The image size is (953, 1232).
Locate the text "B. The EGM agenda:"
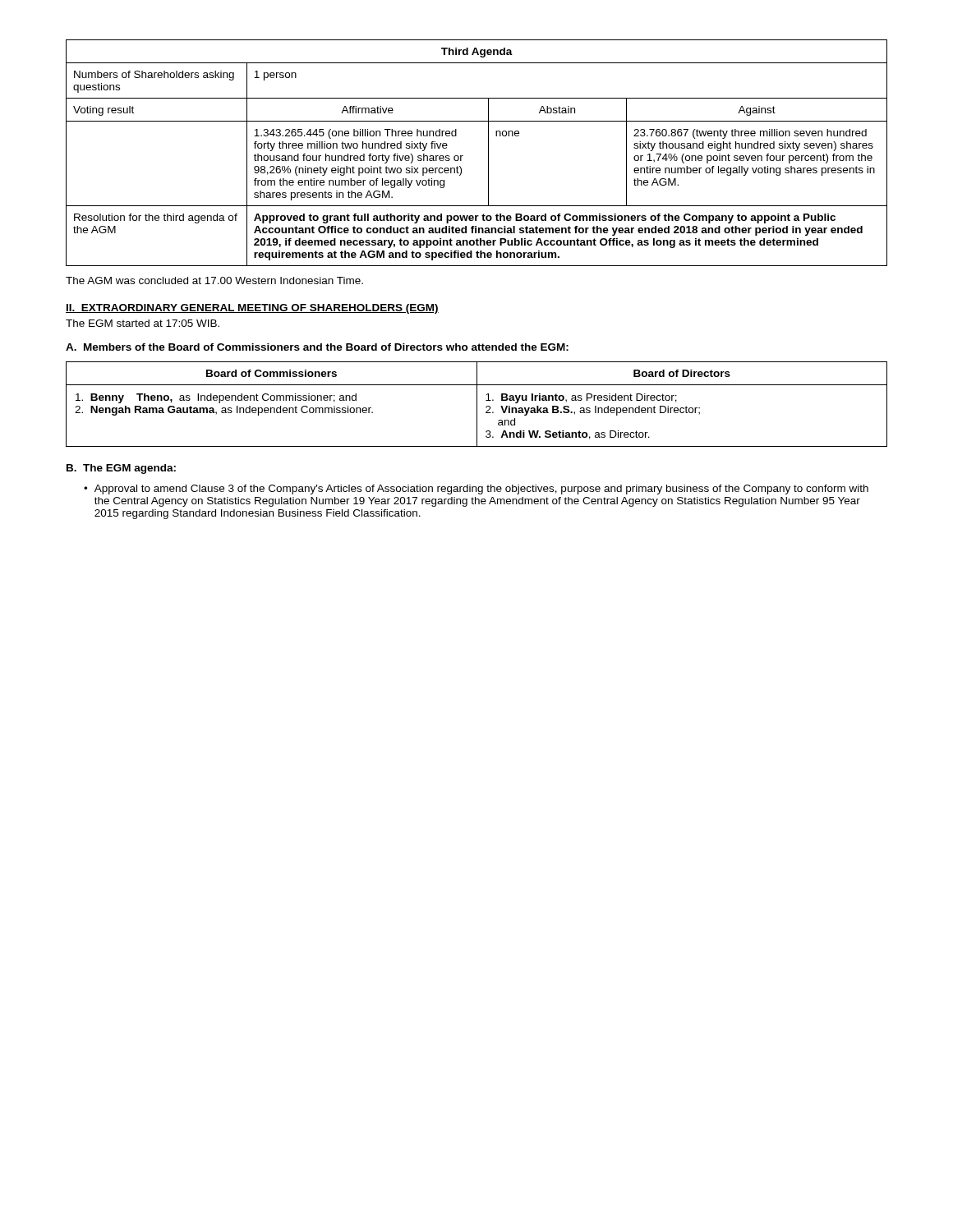121,468
